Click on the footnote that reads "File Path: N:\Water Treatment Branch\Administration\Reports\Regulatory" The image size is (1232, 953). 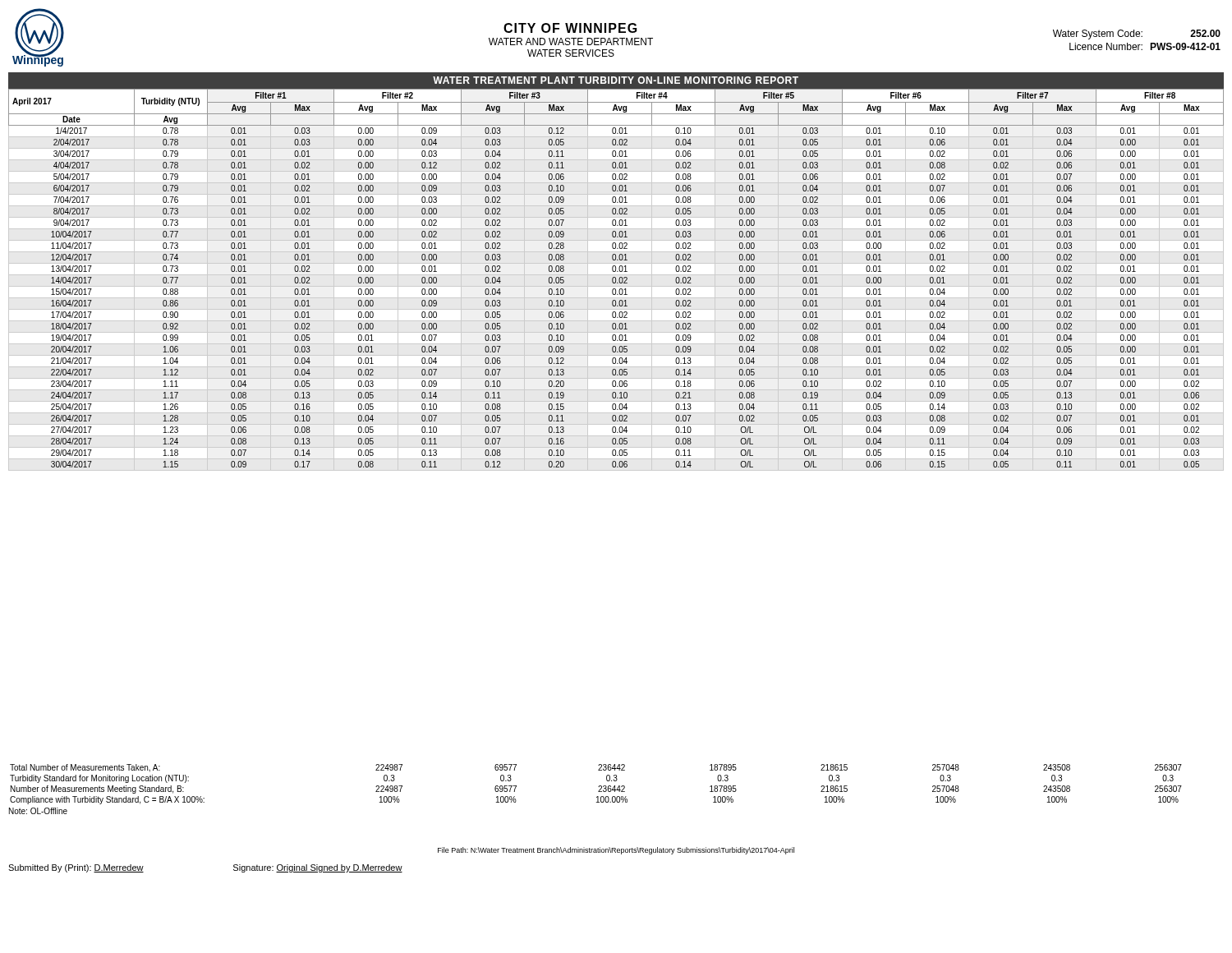pos(616,850)
